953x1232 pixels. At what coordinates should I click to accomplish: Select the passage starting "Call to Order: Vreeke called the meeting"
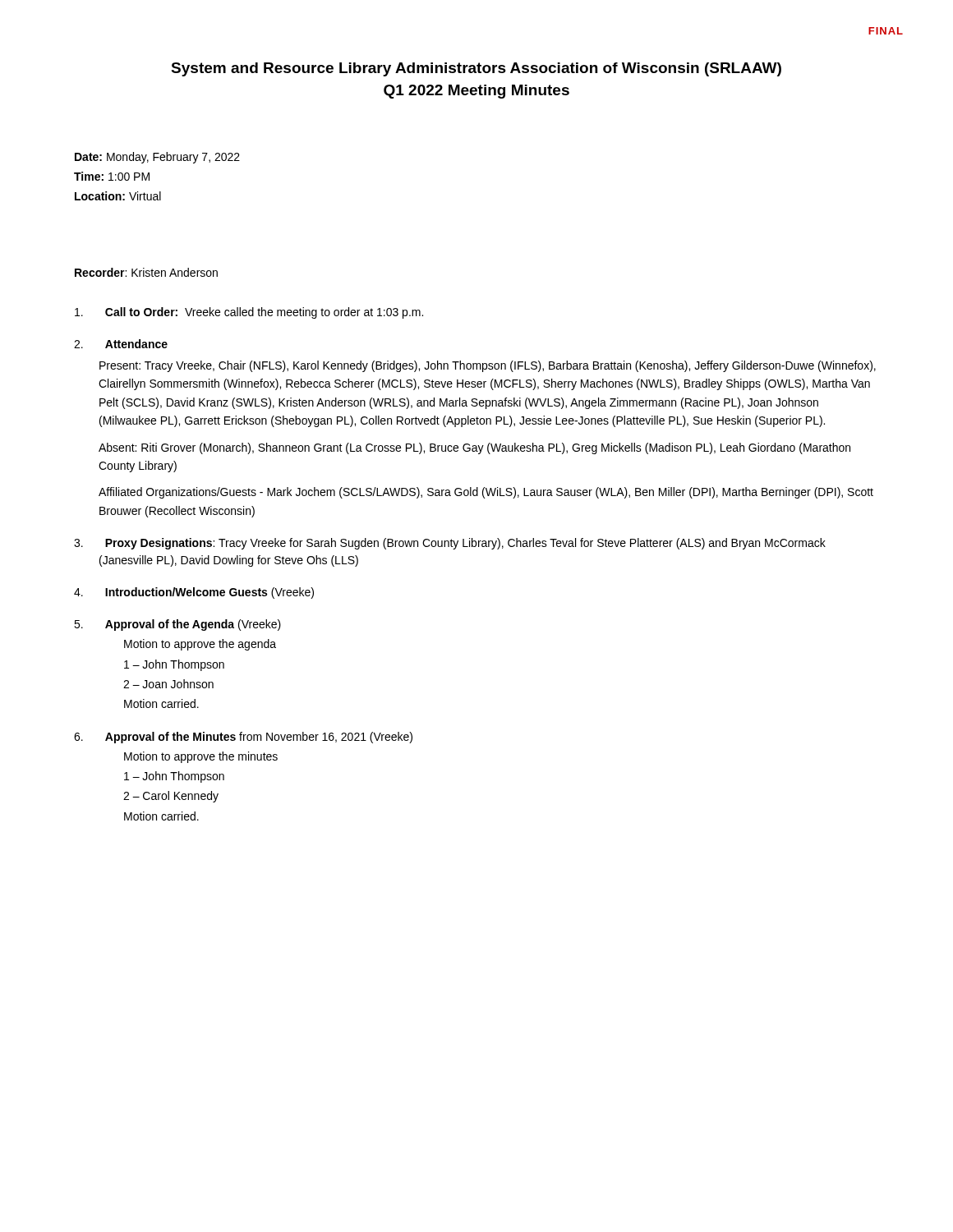[x=249, y=313]
